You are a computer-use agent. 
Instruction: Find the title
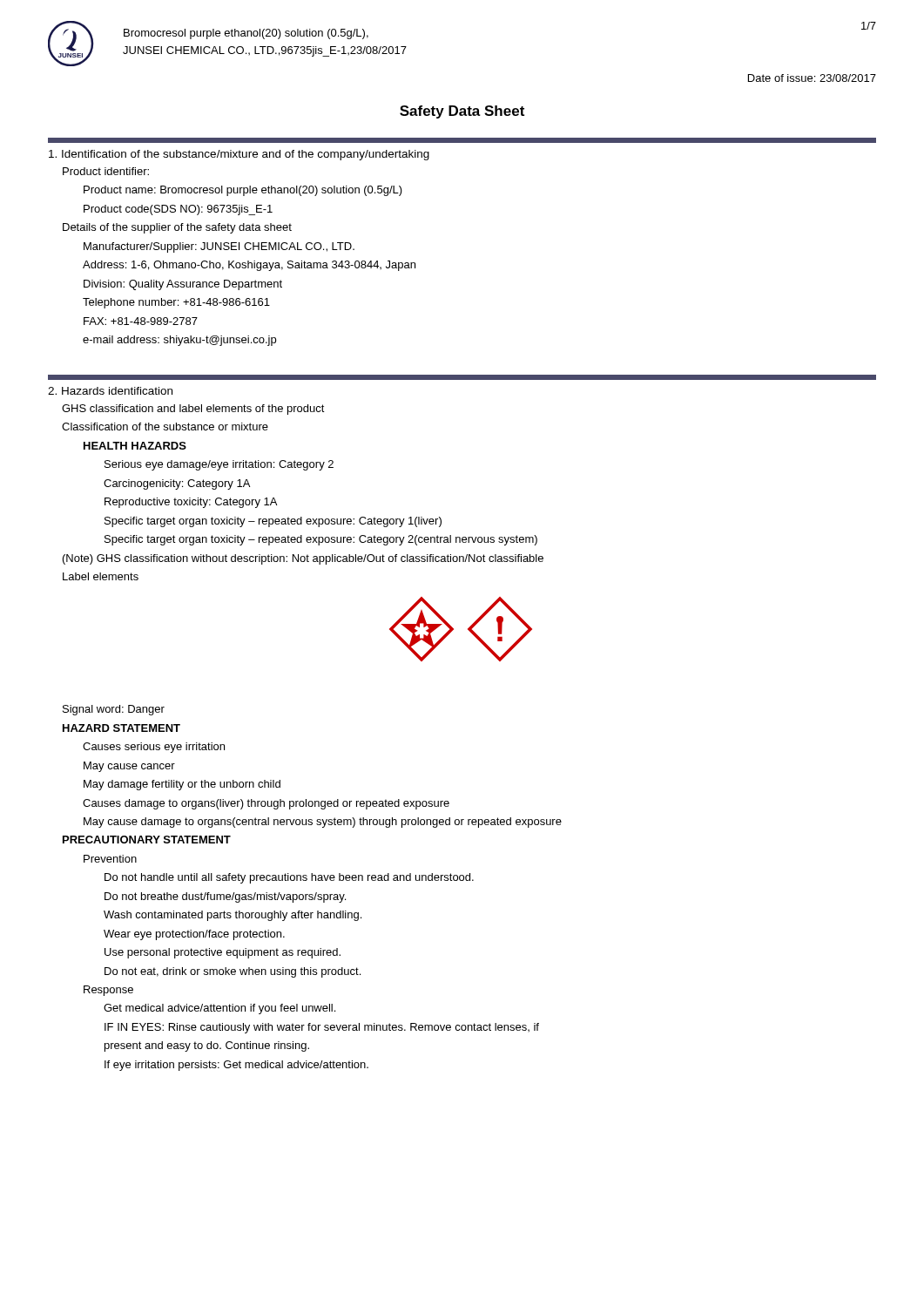pos(462,111)
